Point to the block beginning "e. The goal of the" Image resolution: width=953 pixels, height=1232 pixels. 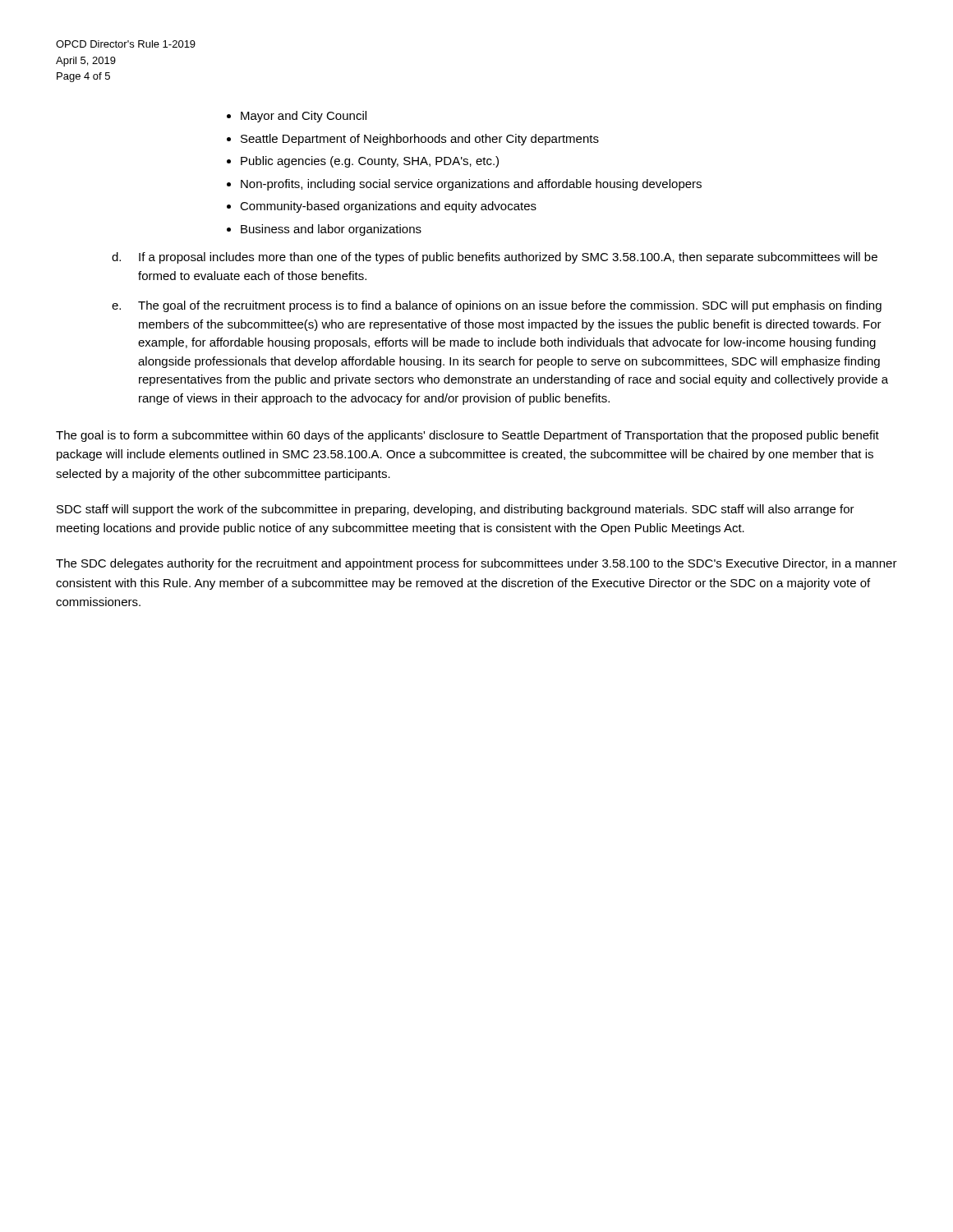pos(504,352)
